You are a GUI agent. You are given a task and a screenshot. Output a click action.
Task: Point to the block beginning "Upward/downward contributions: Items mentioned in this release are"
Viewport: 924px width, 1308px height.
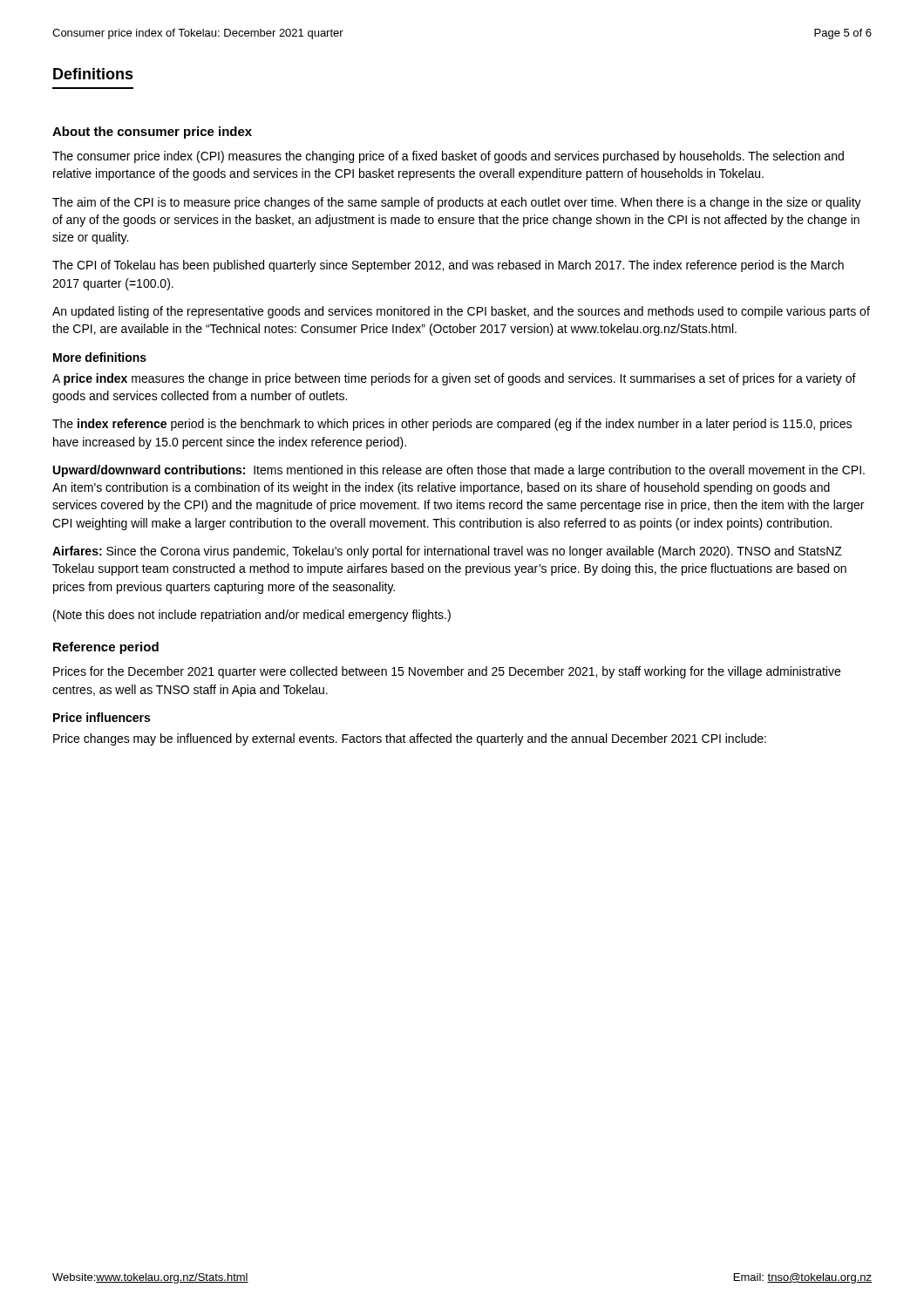[x=459, y=496]
